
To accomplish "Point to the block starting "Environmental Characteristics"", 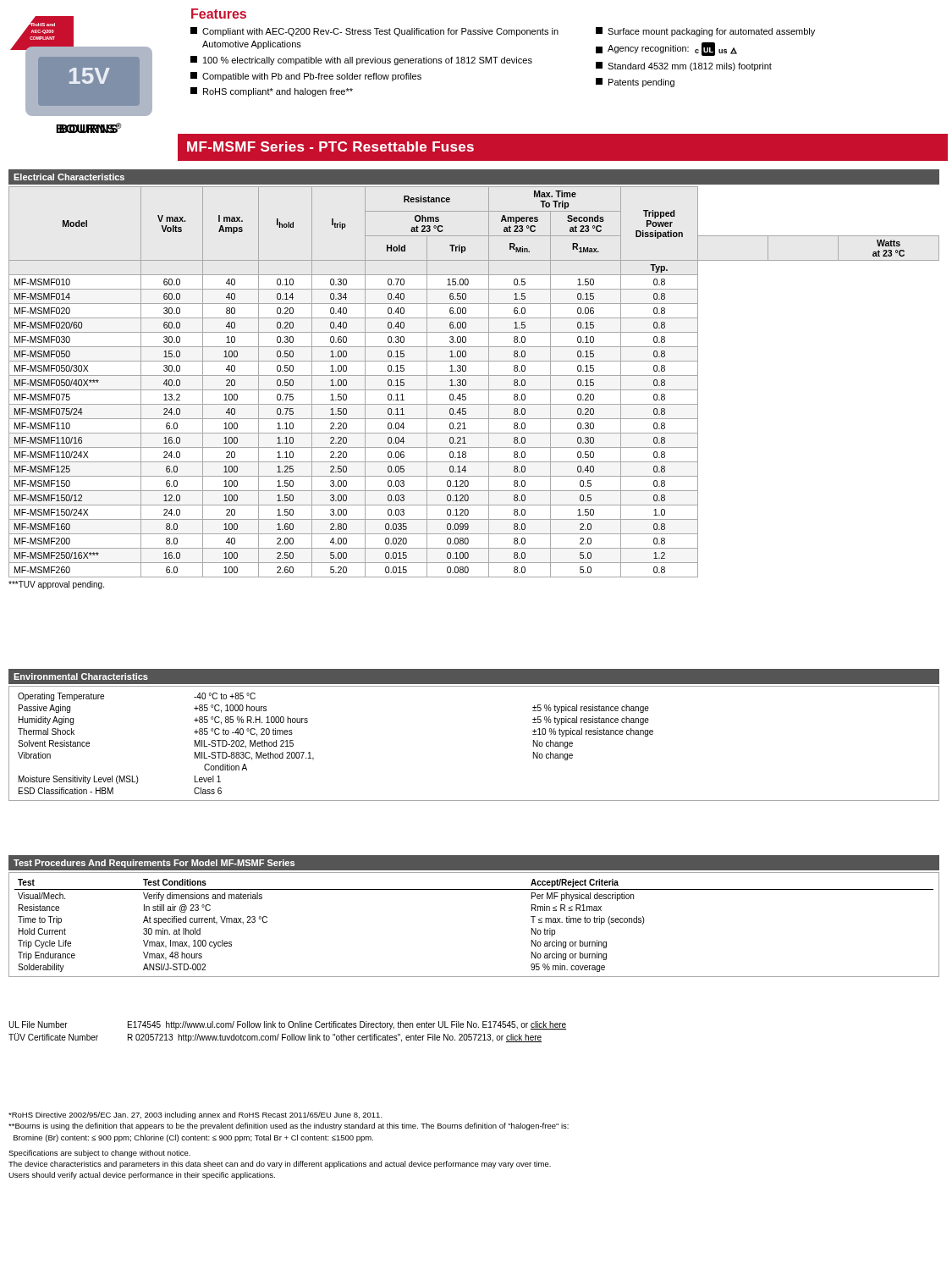I will (81, 677).
